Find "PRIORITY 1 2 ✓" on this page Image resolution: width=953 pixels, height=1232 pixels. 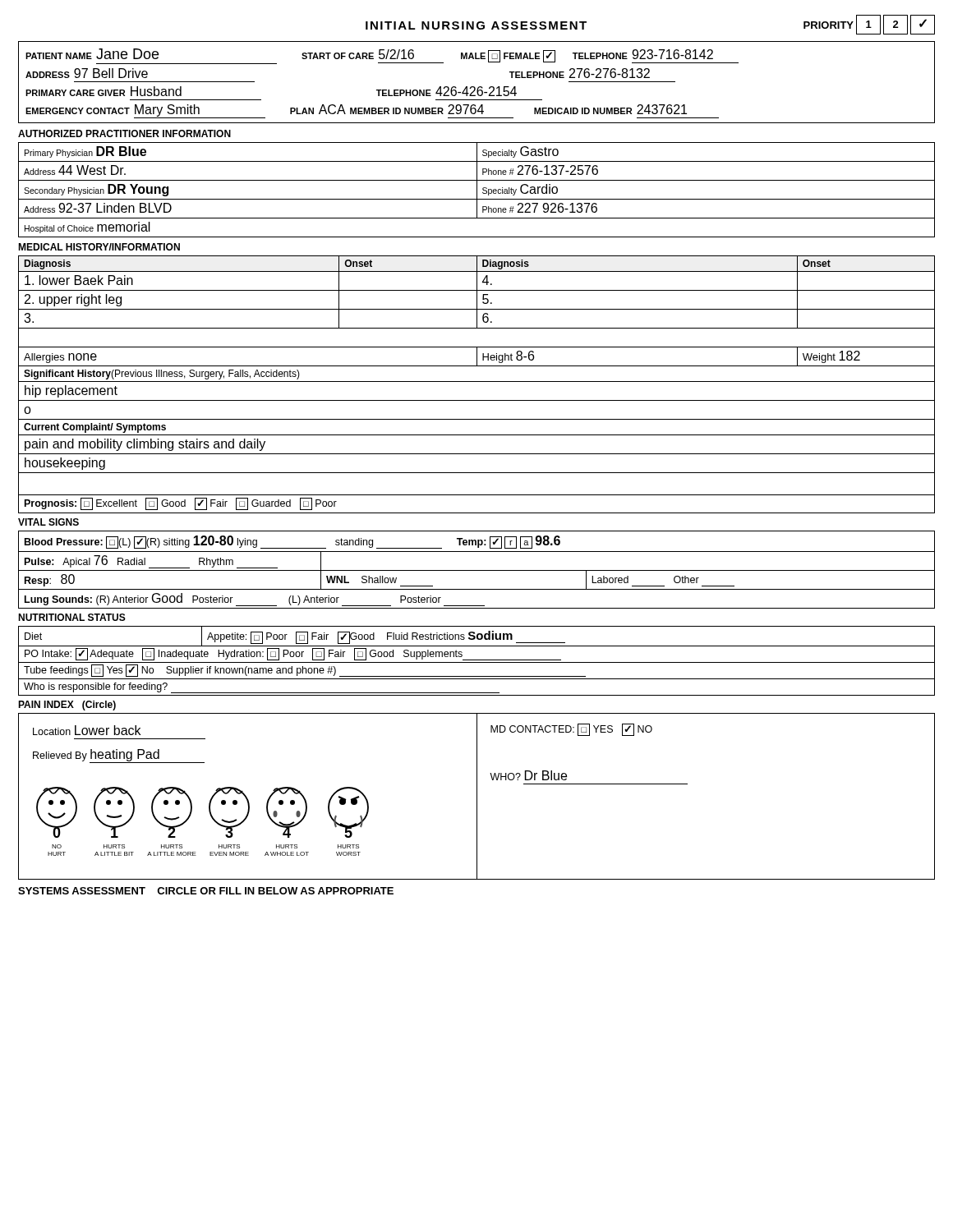tap(869, 25)
